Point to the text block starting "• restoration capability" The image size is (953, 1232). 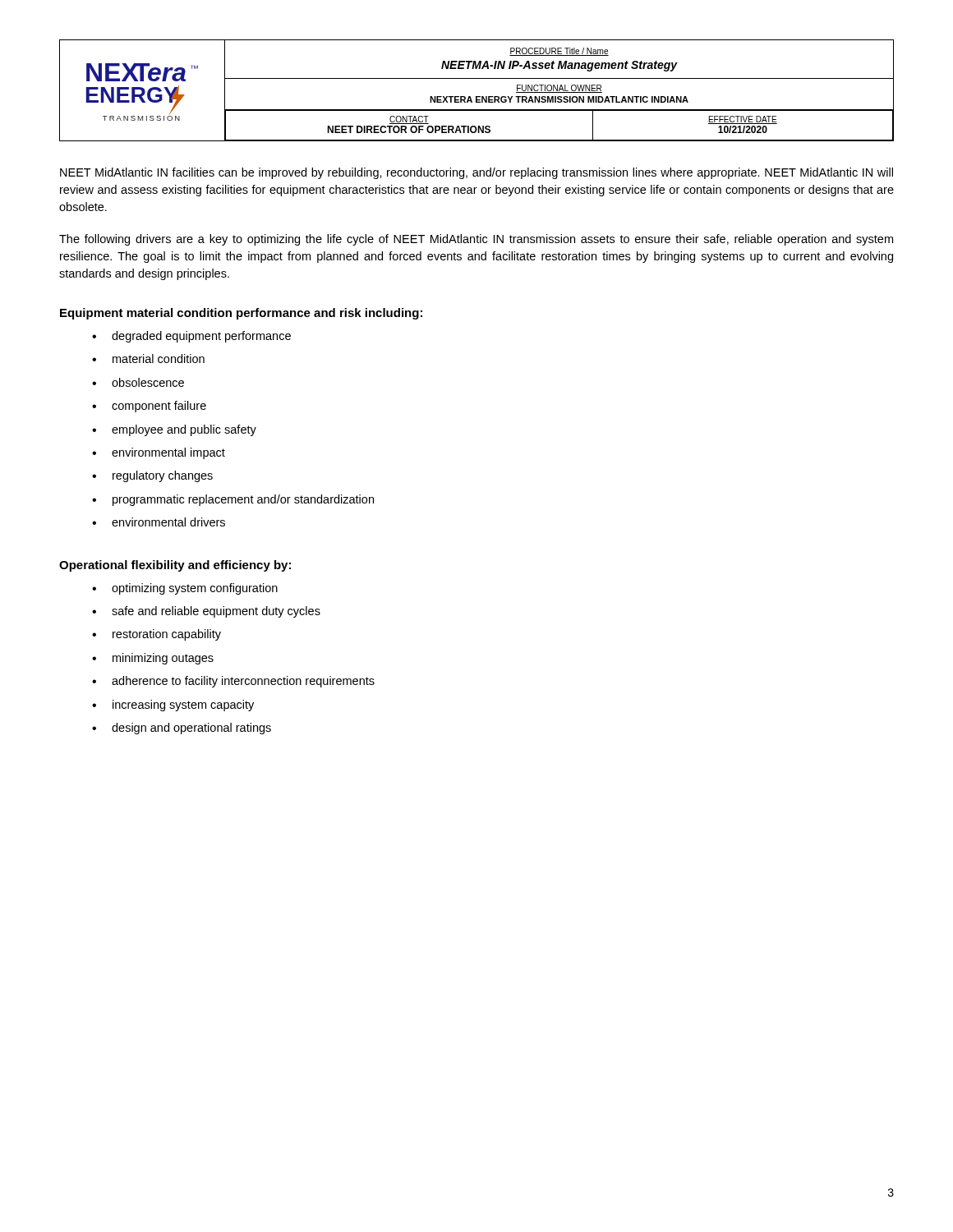coord(157,635)
